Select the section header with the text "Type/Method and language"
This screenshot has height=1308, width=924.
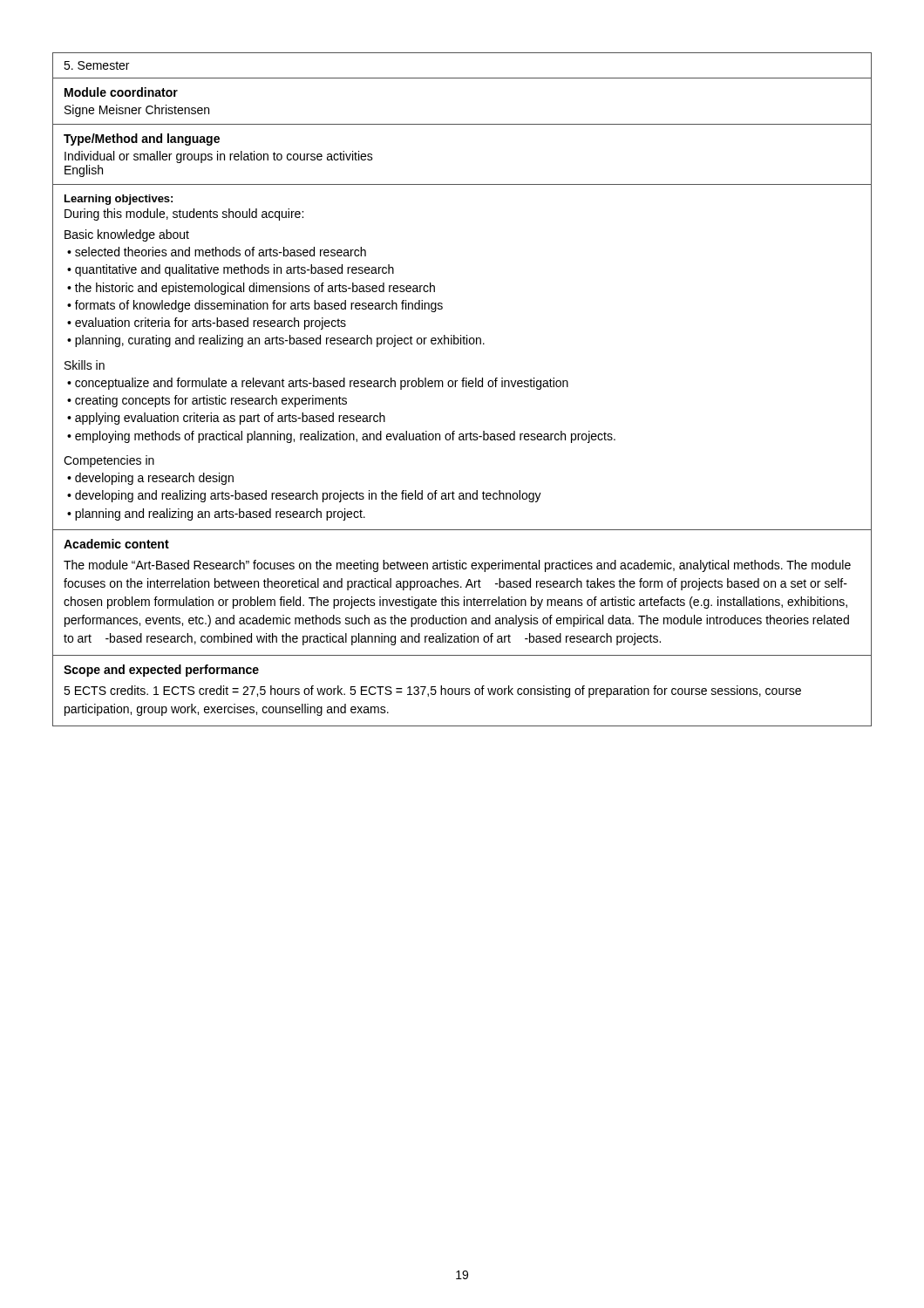(142, 139)
